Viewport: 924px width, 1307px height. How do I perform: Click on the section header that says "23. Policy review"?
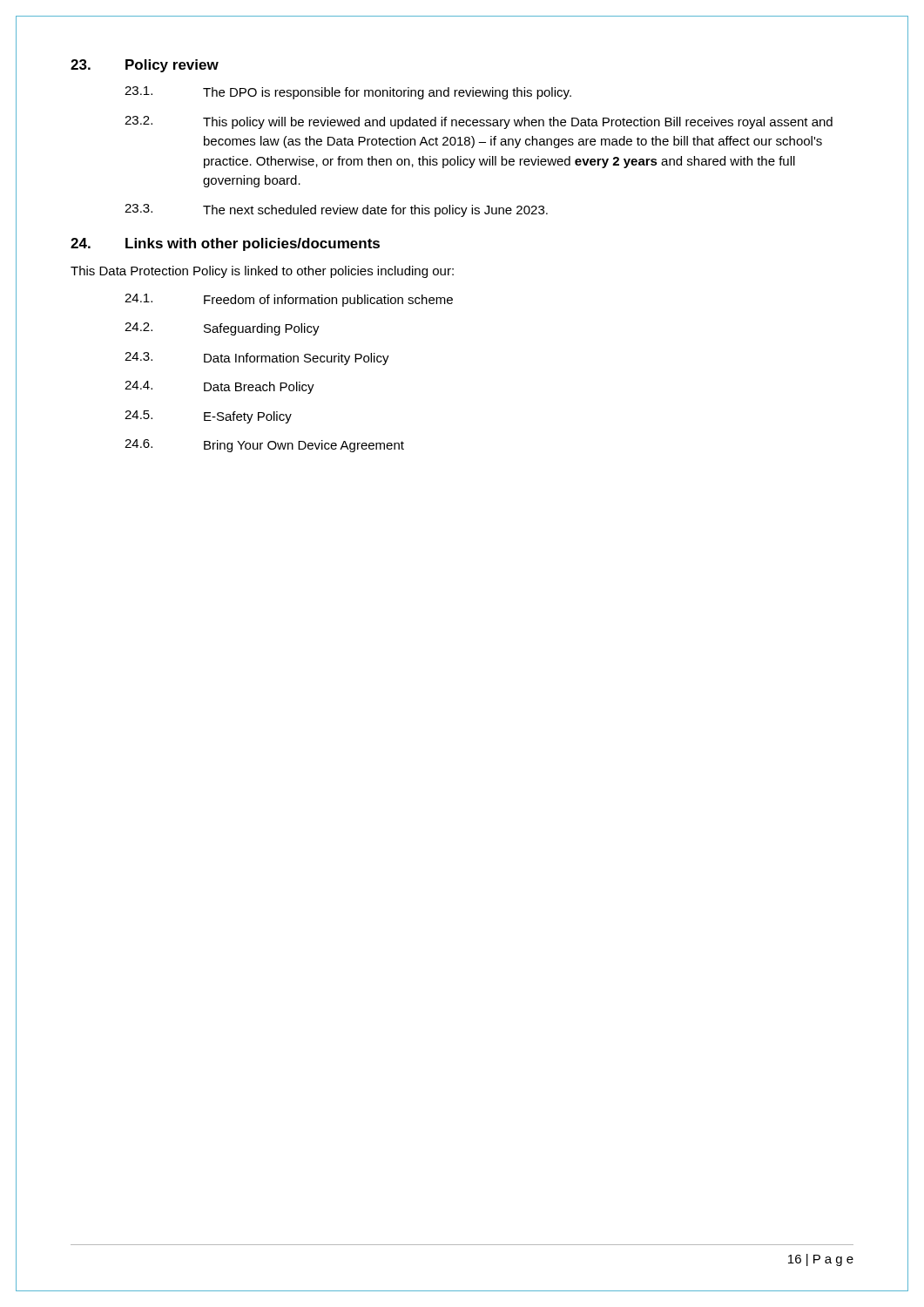point(144,65)
